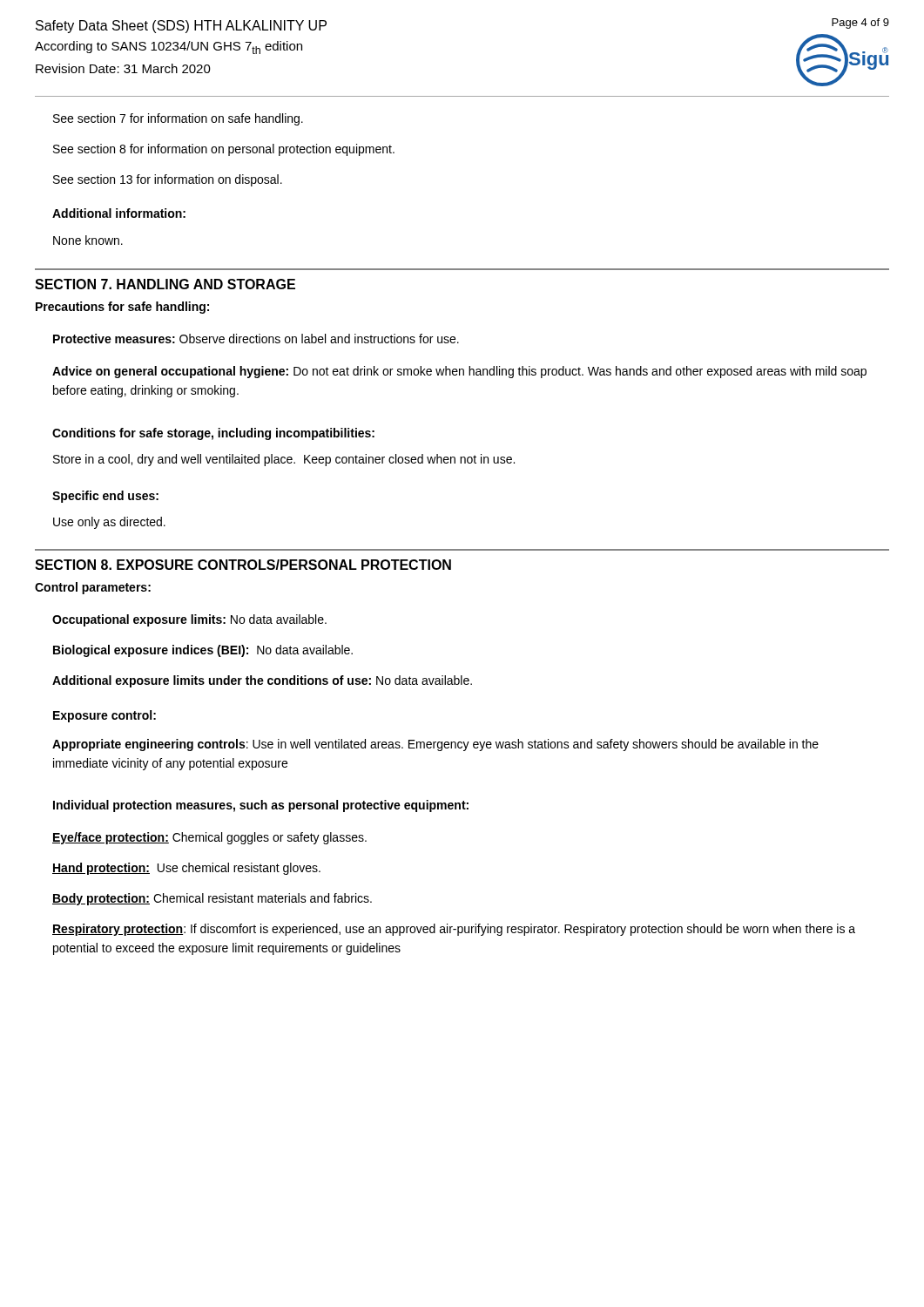This screenshot has width=924, height=1307.
Task: Navigate to the region starting "Specific end uses:"
Action: point(106,496)
